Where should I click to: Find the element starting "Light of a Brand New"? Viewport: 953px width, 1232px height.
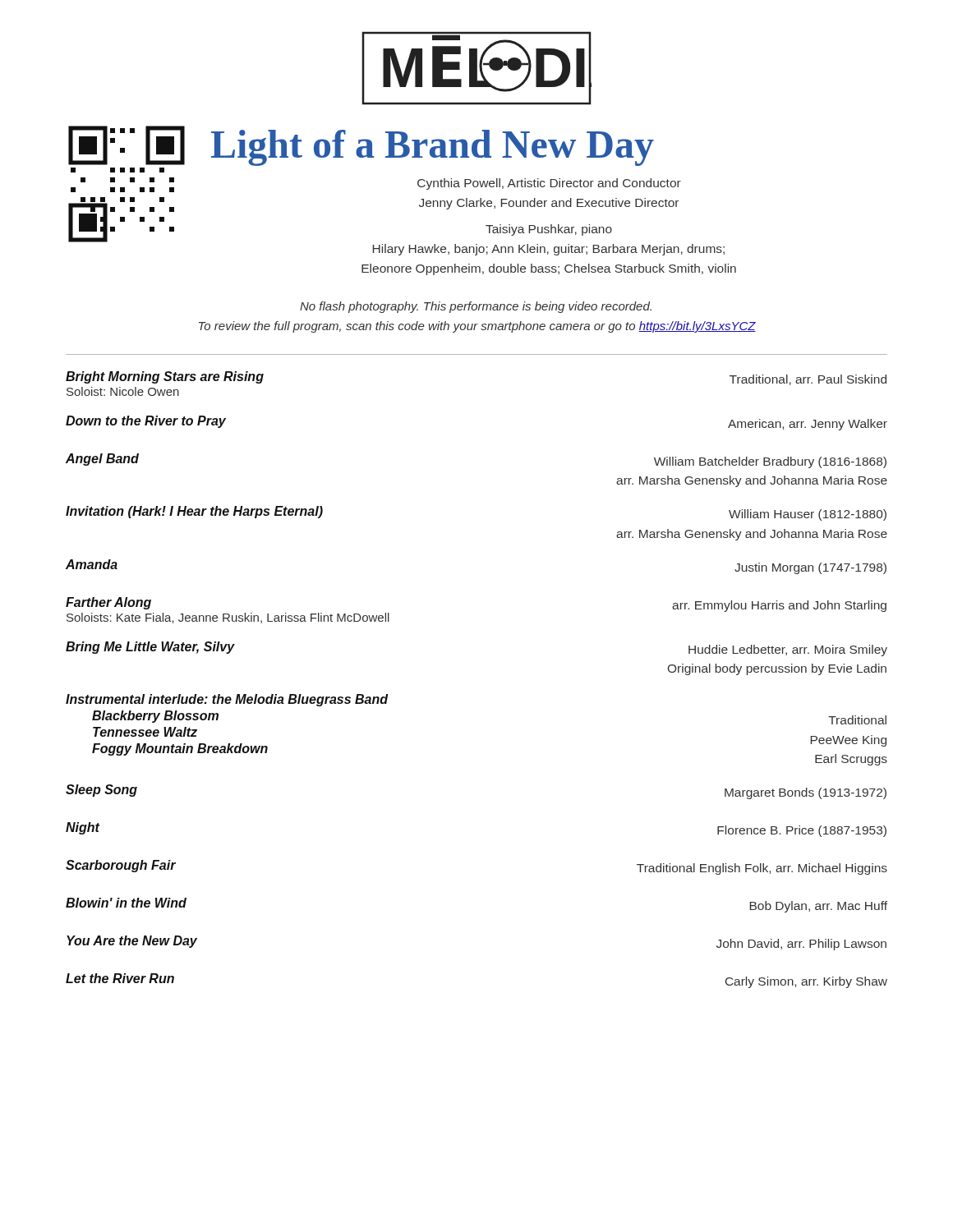tap(432, 145)
